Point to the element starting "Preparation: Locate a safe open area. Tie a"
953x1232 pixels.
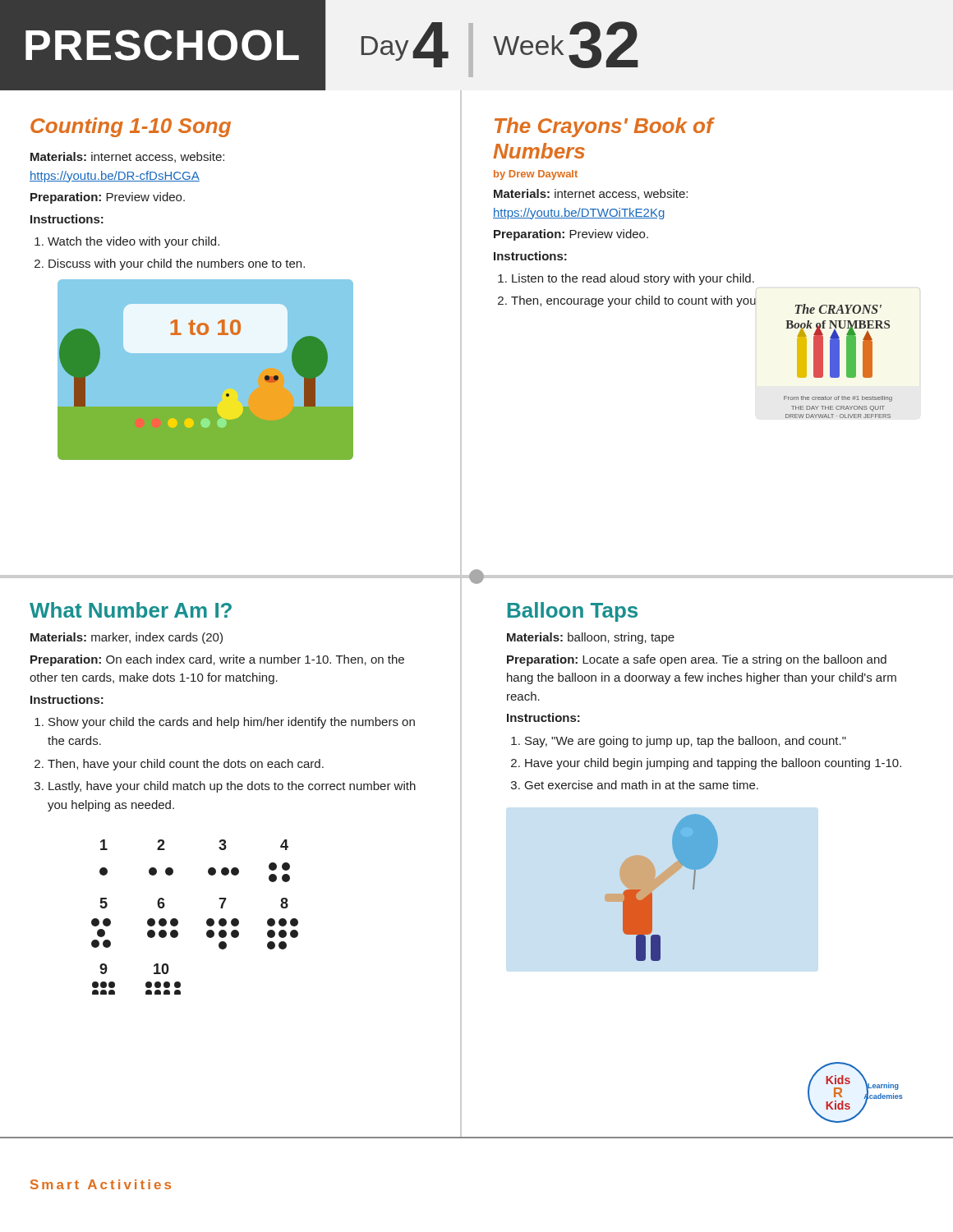tap(701, 677)
